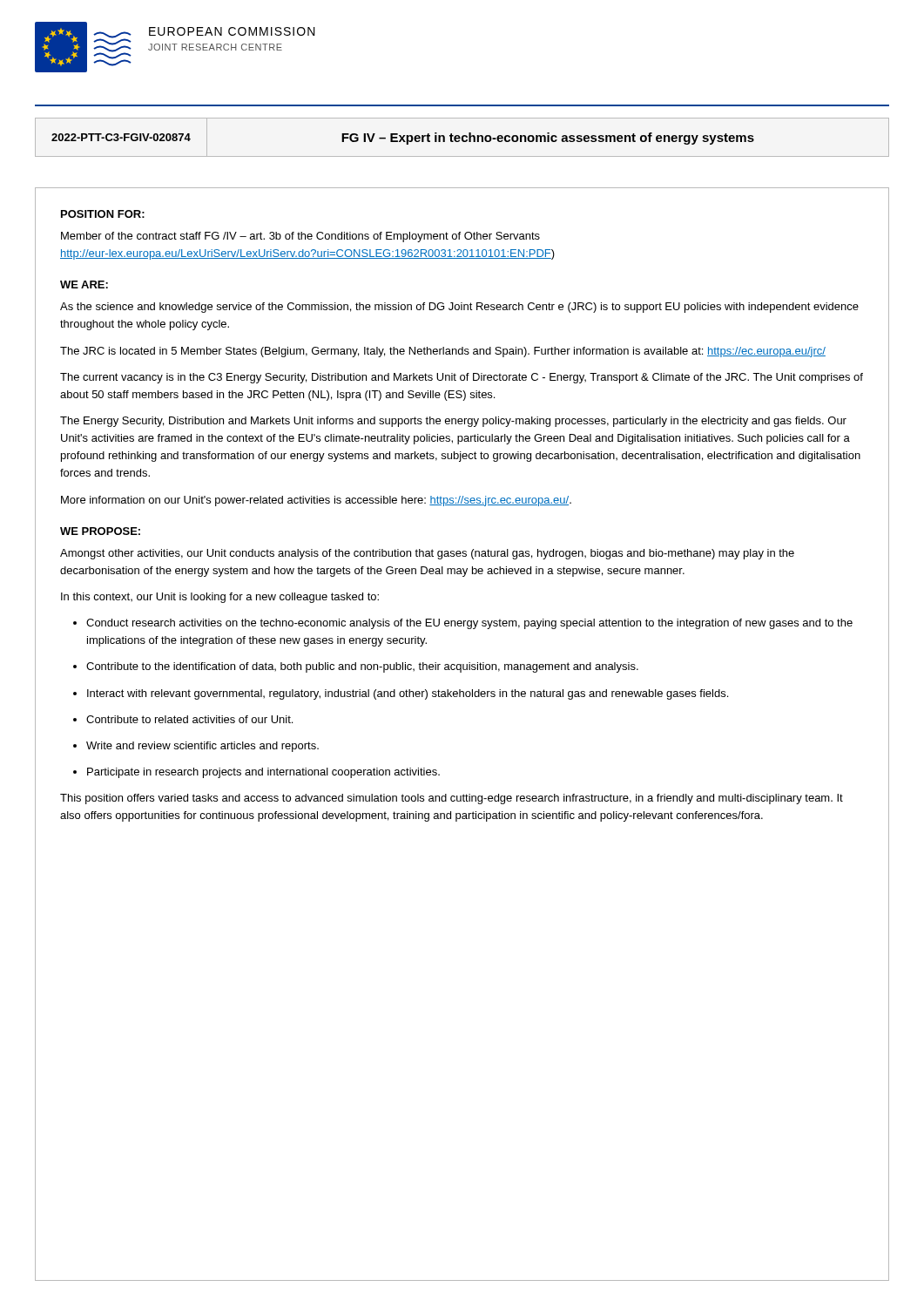Locate the block of text that opens with "Interact with relevant governmental, regulatory,"

(x=408, y=693)
